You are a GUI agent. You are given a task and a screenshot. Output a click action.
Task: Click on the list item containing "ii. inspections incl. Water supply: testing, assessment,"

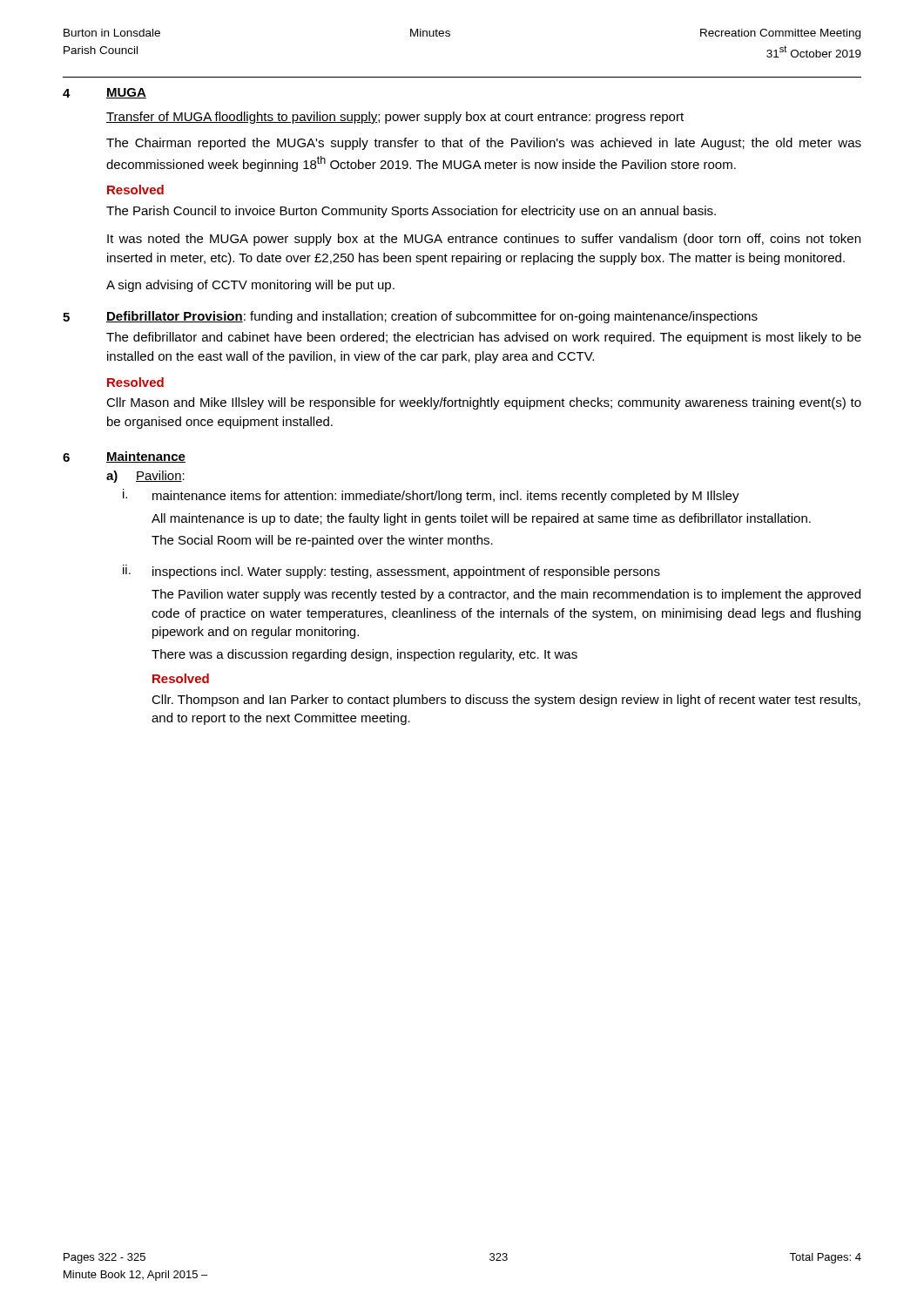point(492,648)
